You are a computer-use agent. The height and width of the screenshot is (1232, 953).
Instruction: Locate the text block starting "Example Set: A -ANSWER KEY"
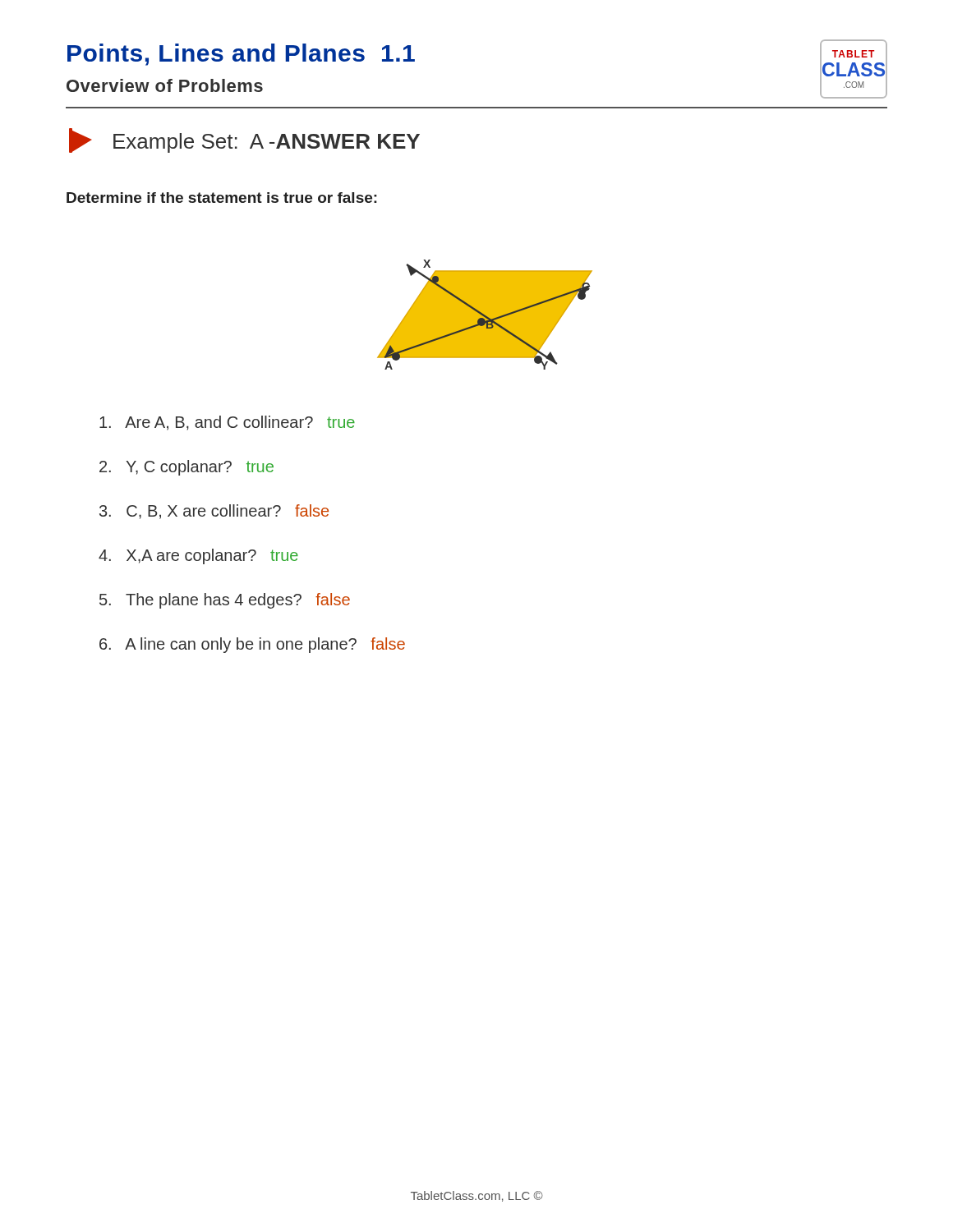(x=266, y=141)
